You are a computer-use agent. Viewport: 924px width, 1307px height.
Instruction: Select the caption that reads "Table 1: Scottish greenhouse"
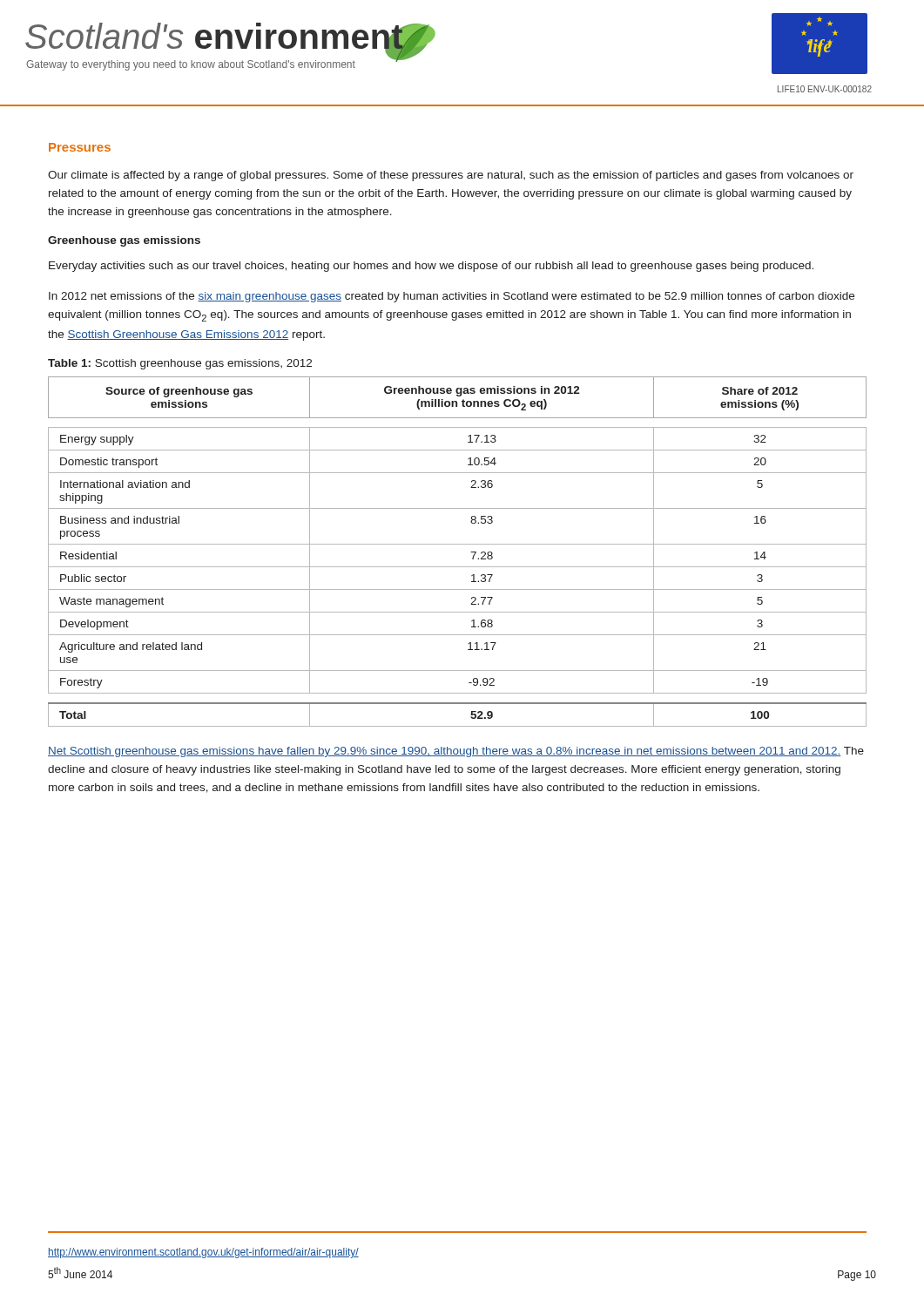(x=180, y=363)
